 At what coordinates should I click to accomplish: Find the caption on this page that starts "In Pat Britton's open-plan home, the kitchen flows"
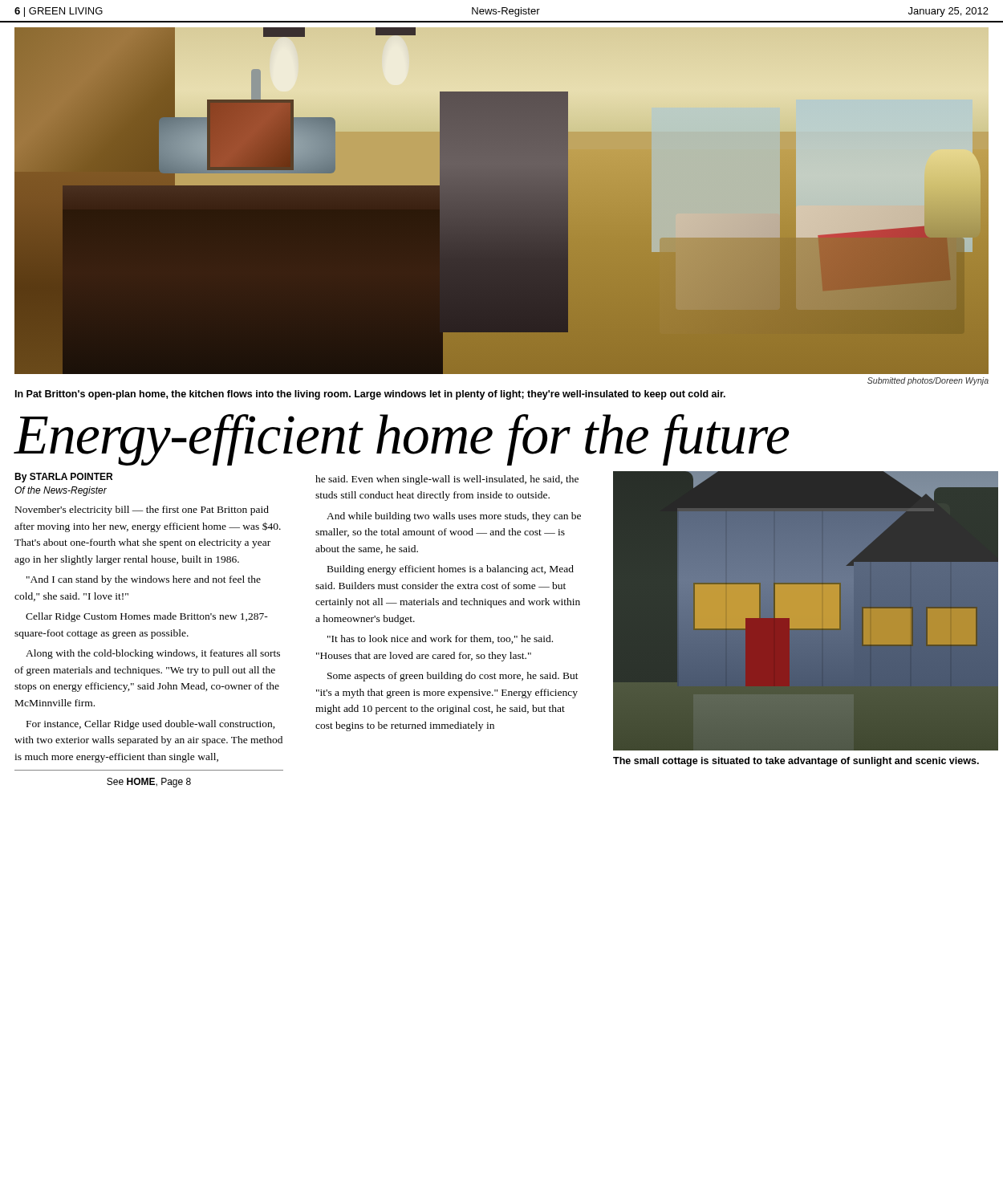click(370, 394)
